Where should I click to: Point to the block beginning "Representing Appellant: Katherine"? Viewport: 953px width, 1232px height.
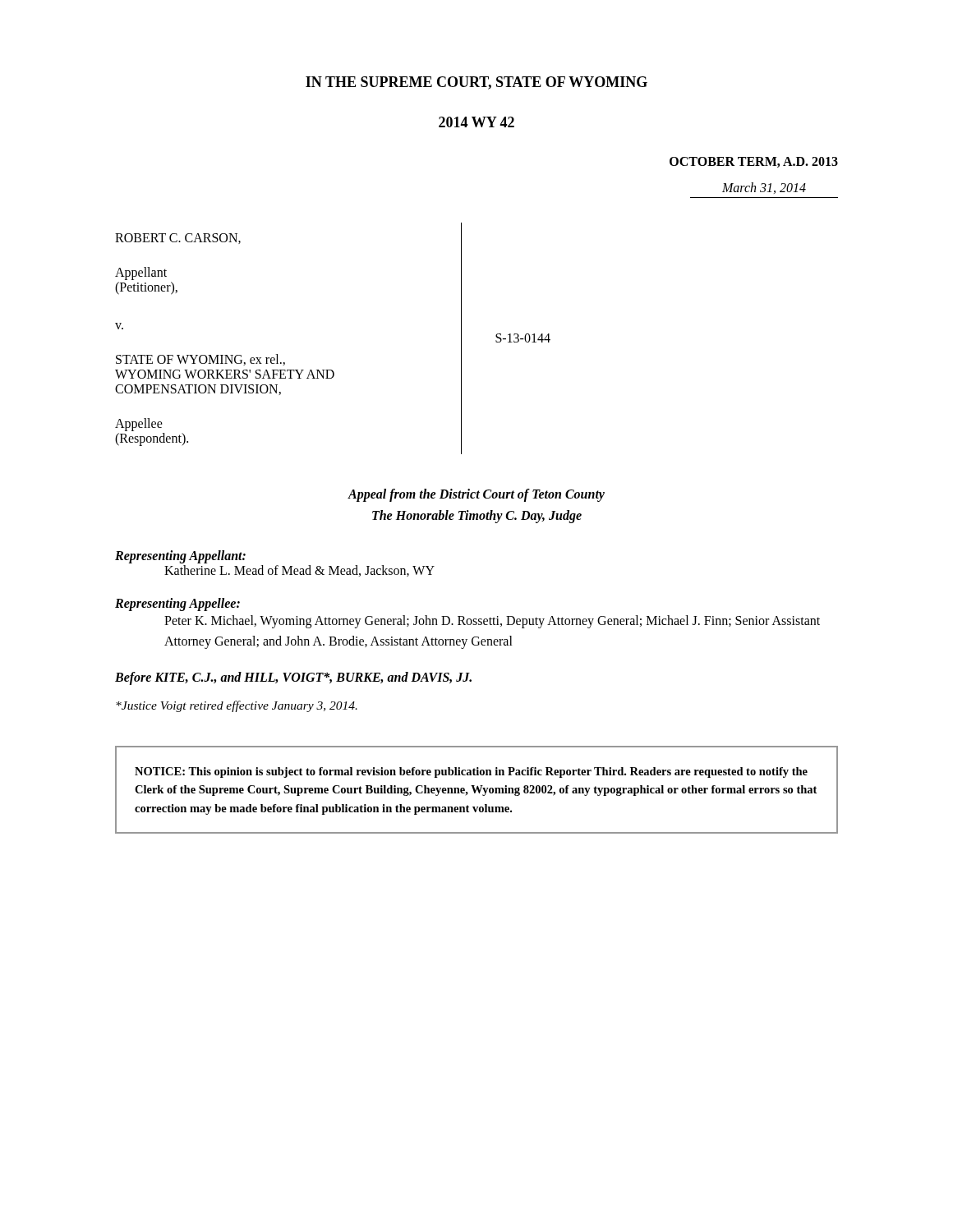[180, 557]
